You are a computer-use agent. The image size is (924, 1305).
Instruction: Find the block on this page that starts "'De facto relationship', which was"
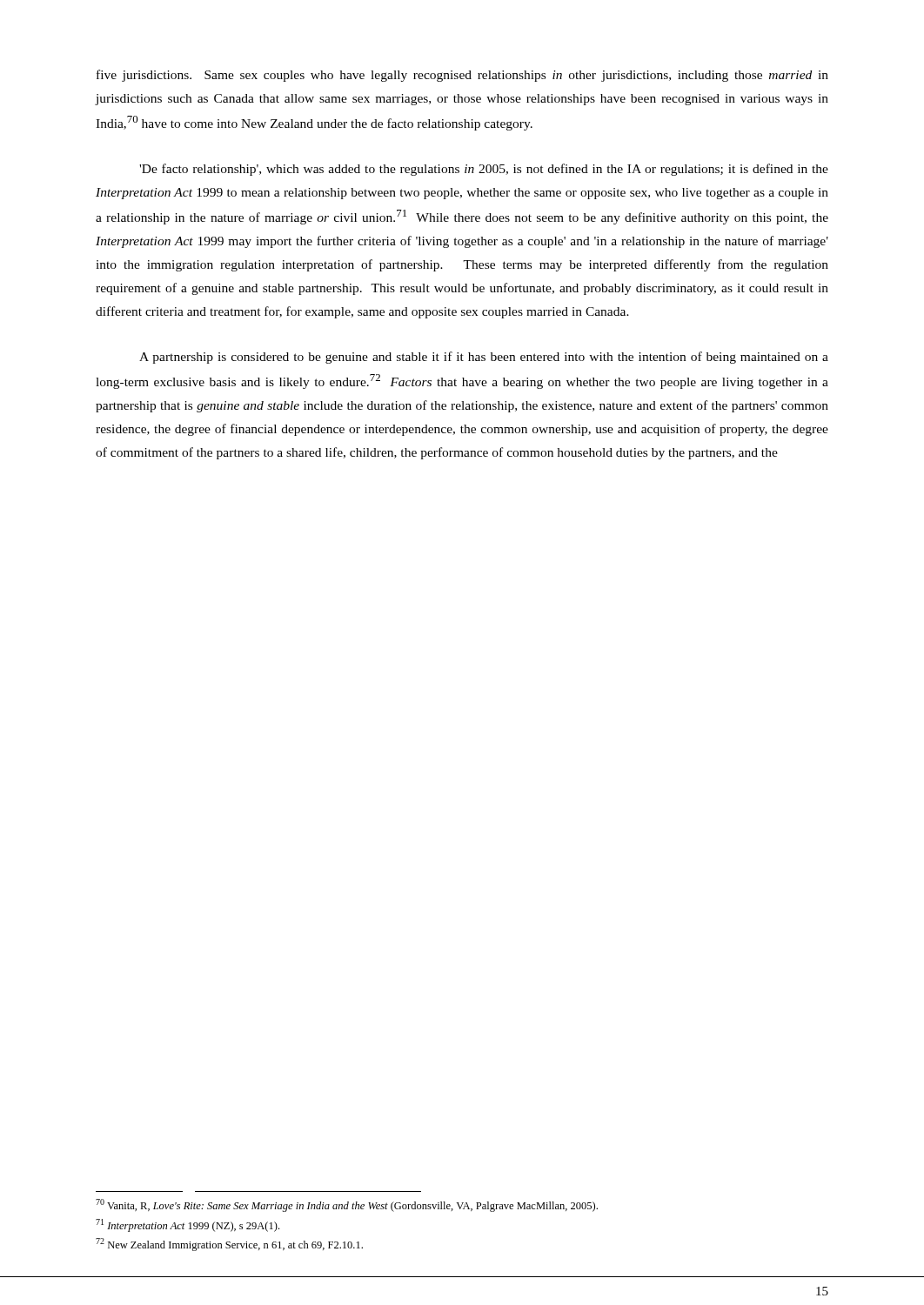(462, 240)
